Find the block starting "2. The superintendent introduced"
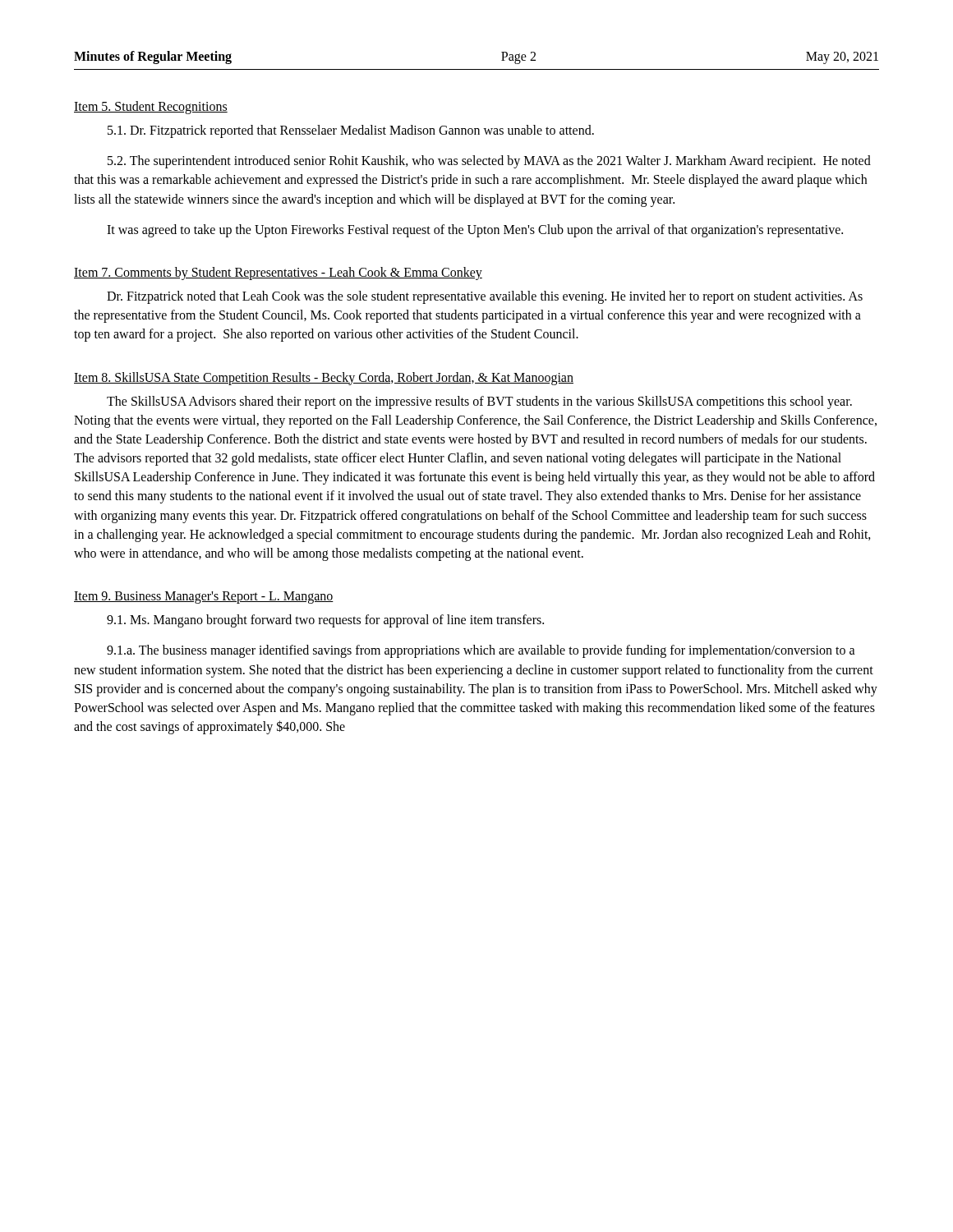Image resolution: width=953 pixels, height=1232 pixels. [x=472, y=180]
